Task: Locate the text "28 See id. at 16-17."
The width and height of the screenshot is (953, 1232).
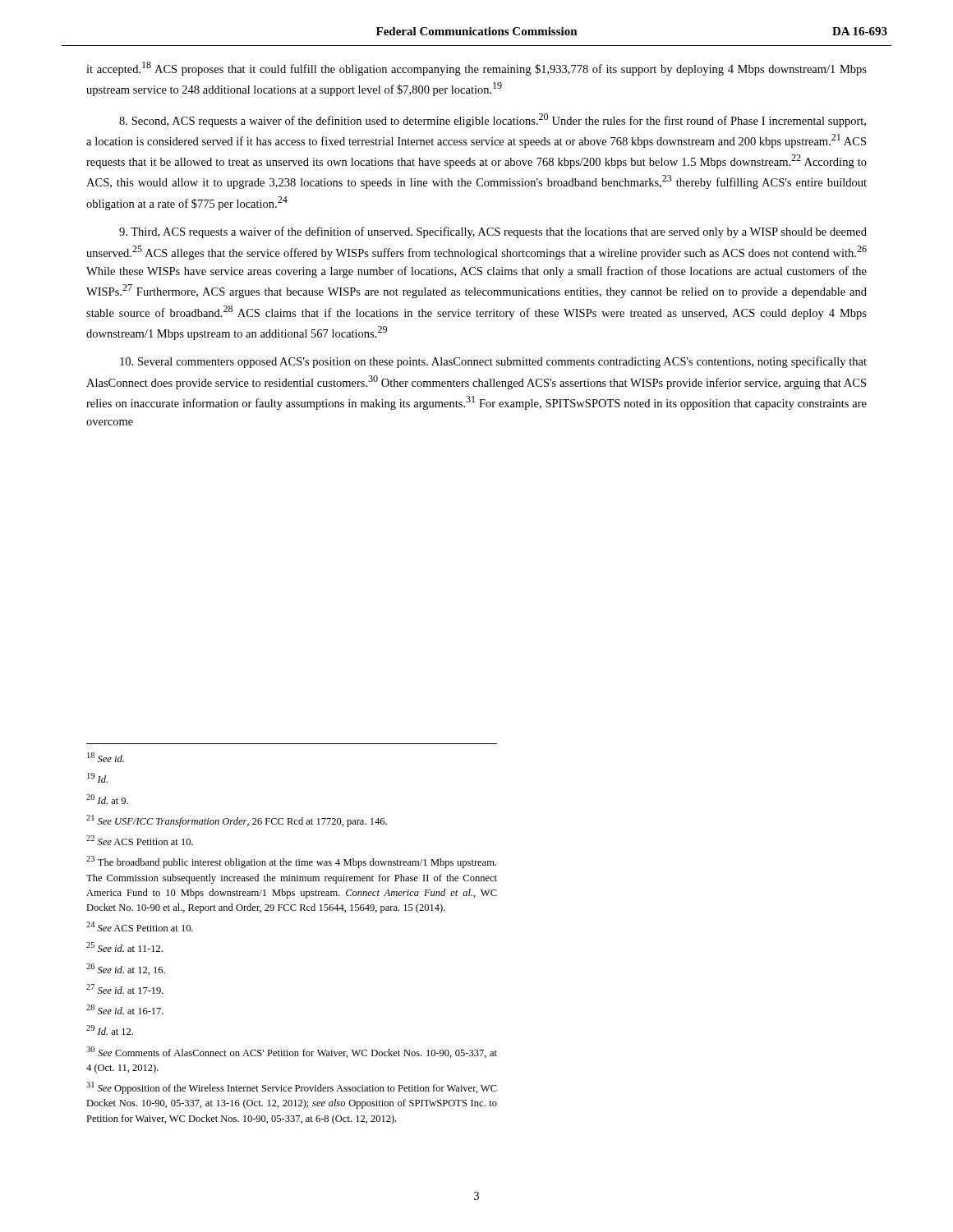Action: click(x=125, y=1010)
